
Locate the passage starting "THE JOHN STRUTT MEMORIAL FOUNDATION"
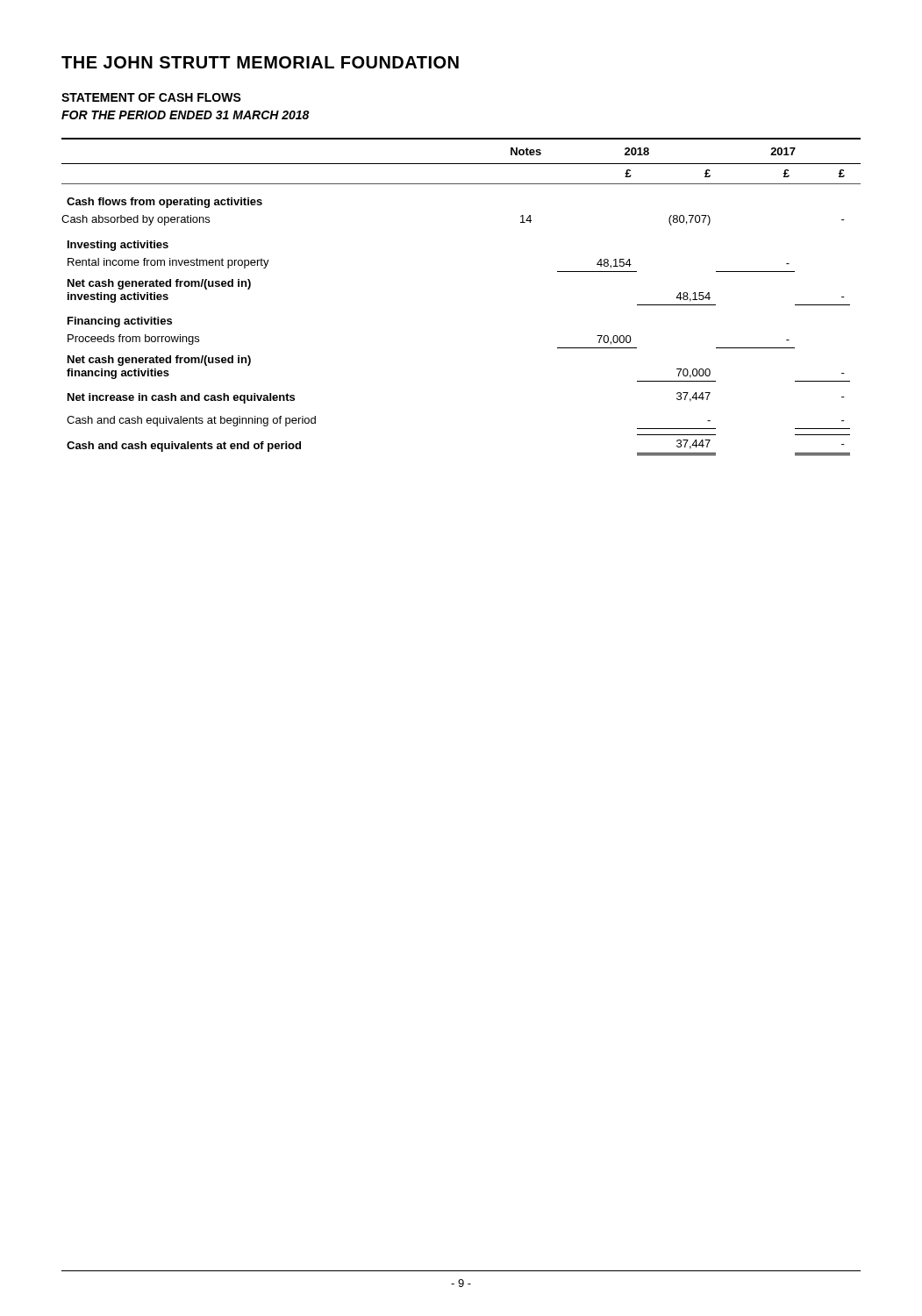click(261, 62)
